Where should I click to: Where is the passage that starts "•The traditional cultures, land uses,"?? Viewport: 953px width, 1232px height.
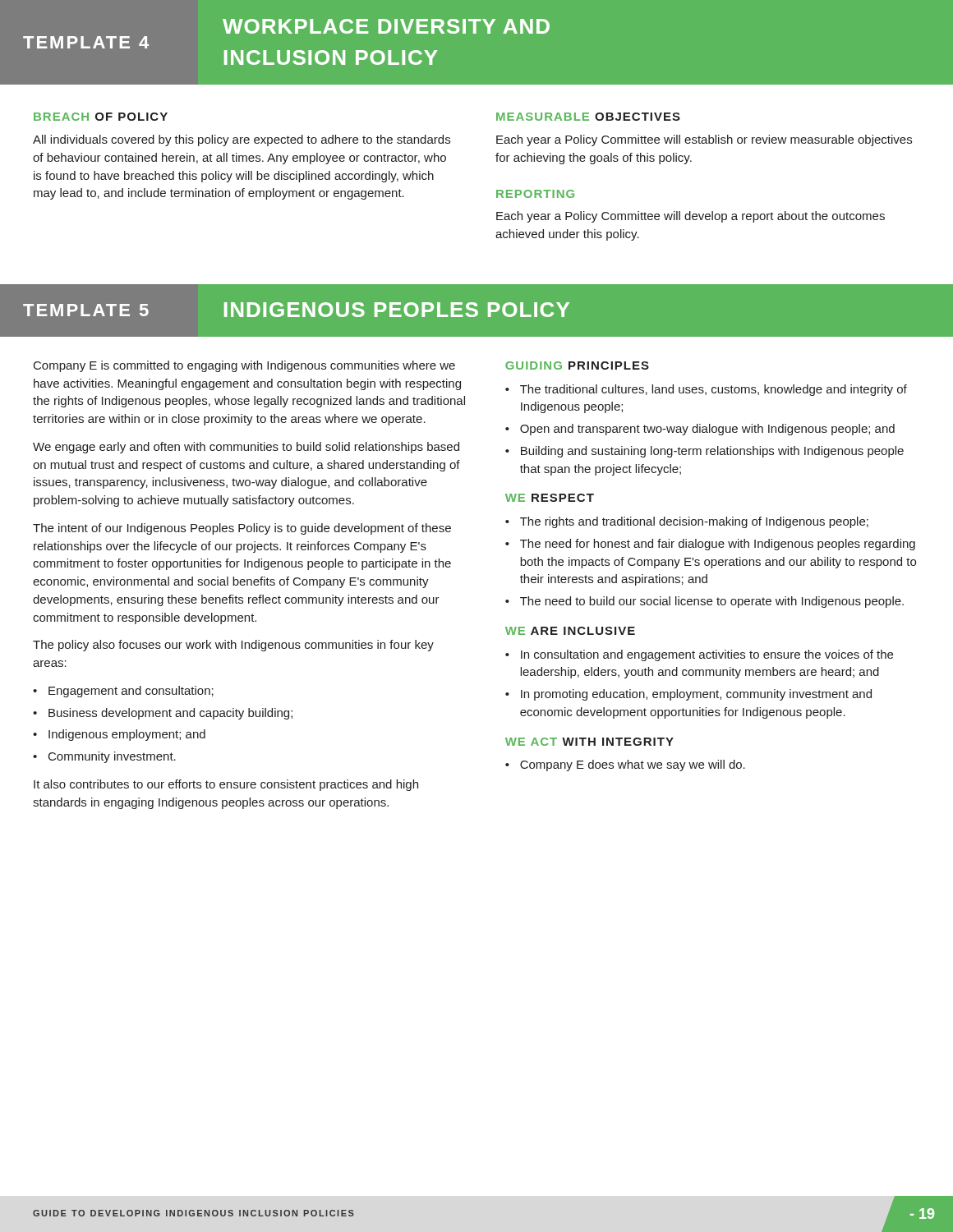tap(706, 397)
